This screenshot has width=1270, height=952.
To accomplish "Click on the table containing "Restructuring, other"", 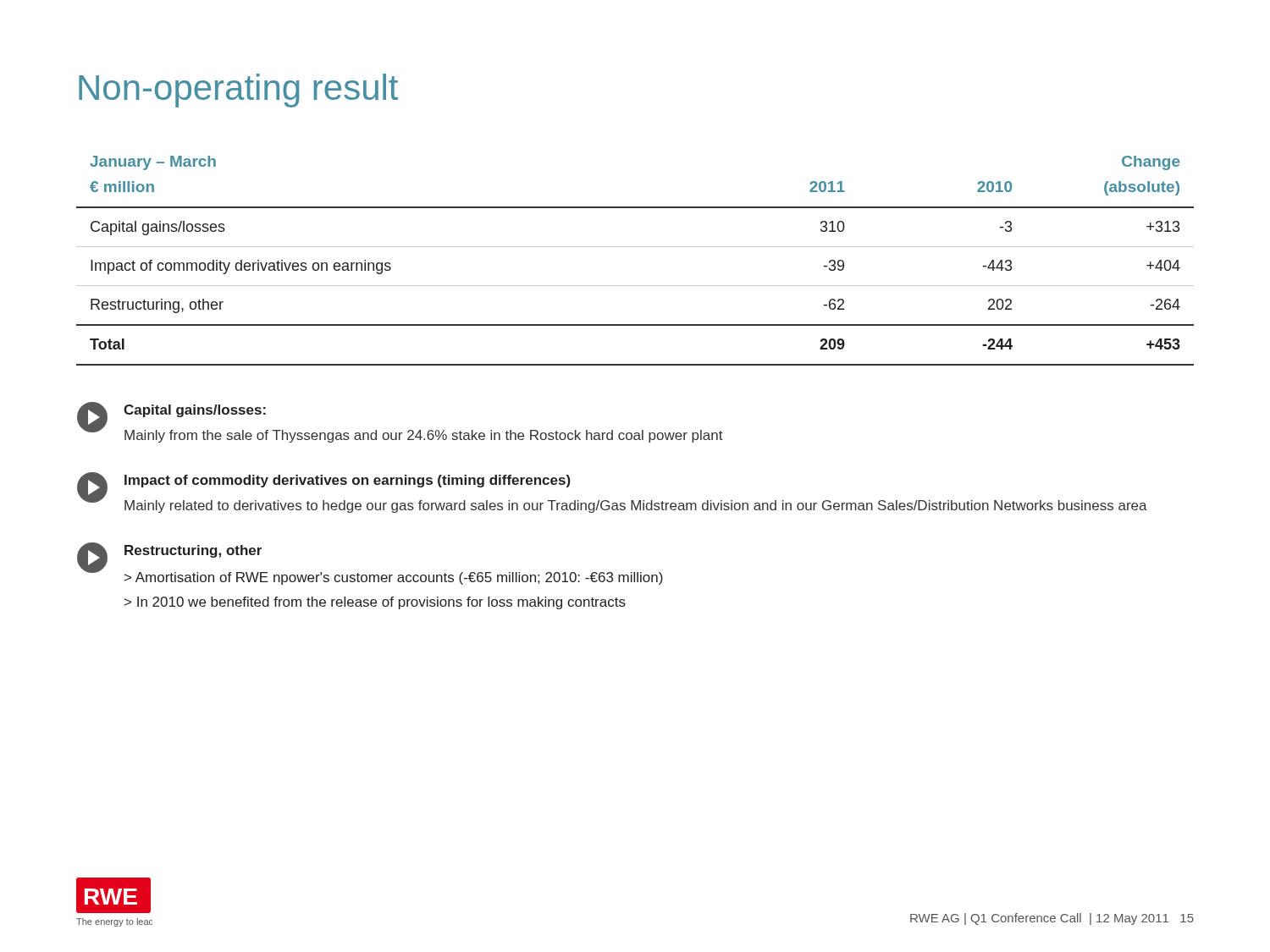I will 635,254.
